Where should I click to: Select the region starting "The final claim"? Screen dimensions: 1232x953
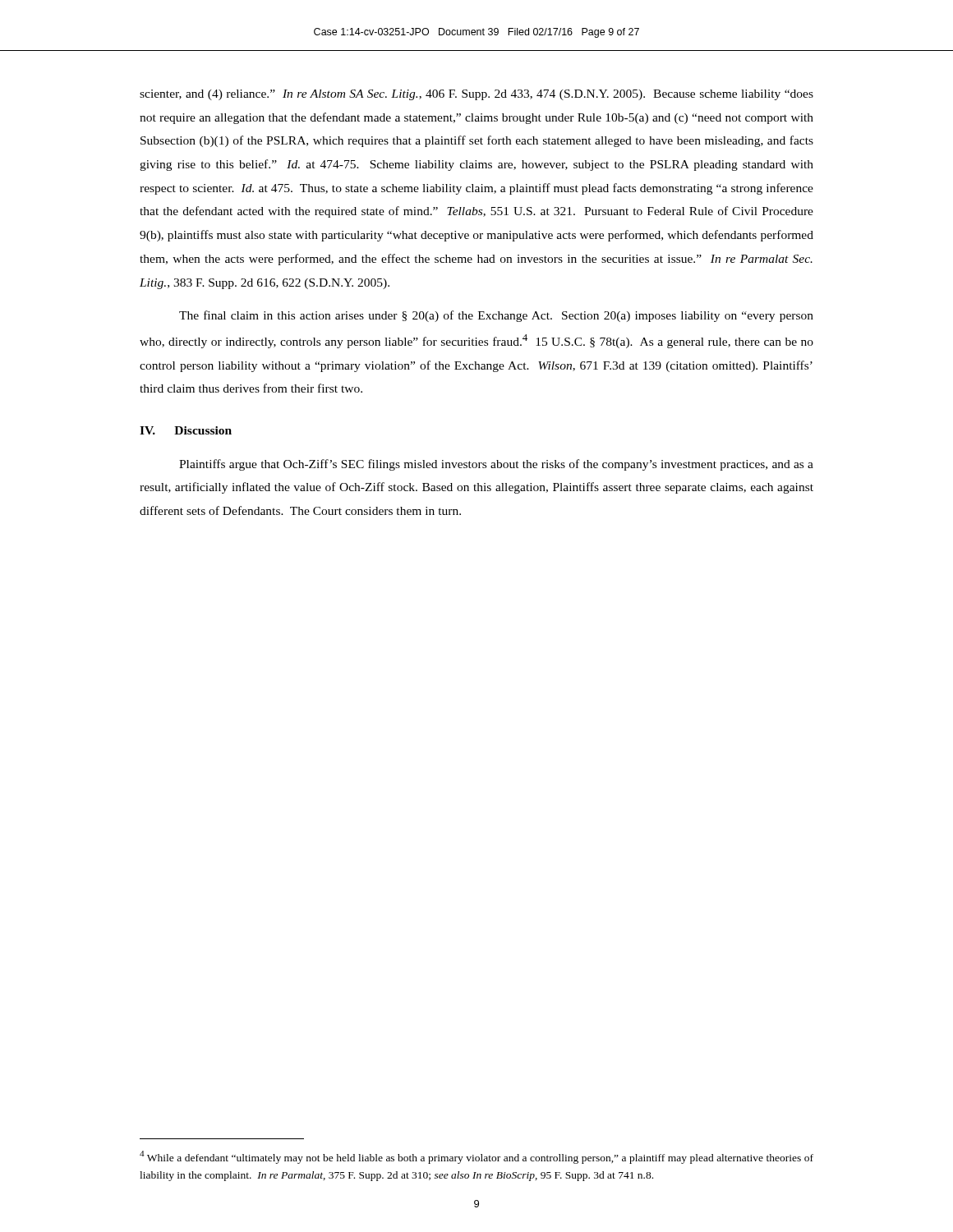[476, 352]
